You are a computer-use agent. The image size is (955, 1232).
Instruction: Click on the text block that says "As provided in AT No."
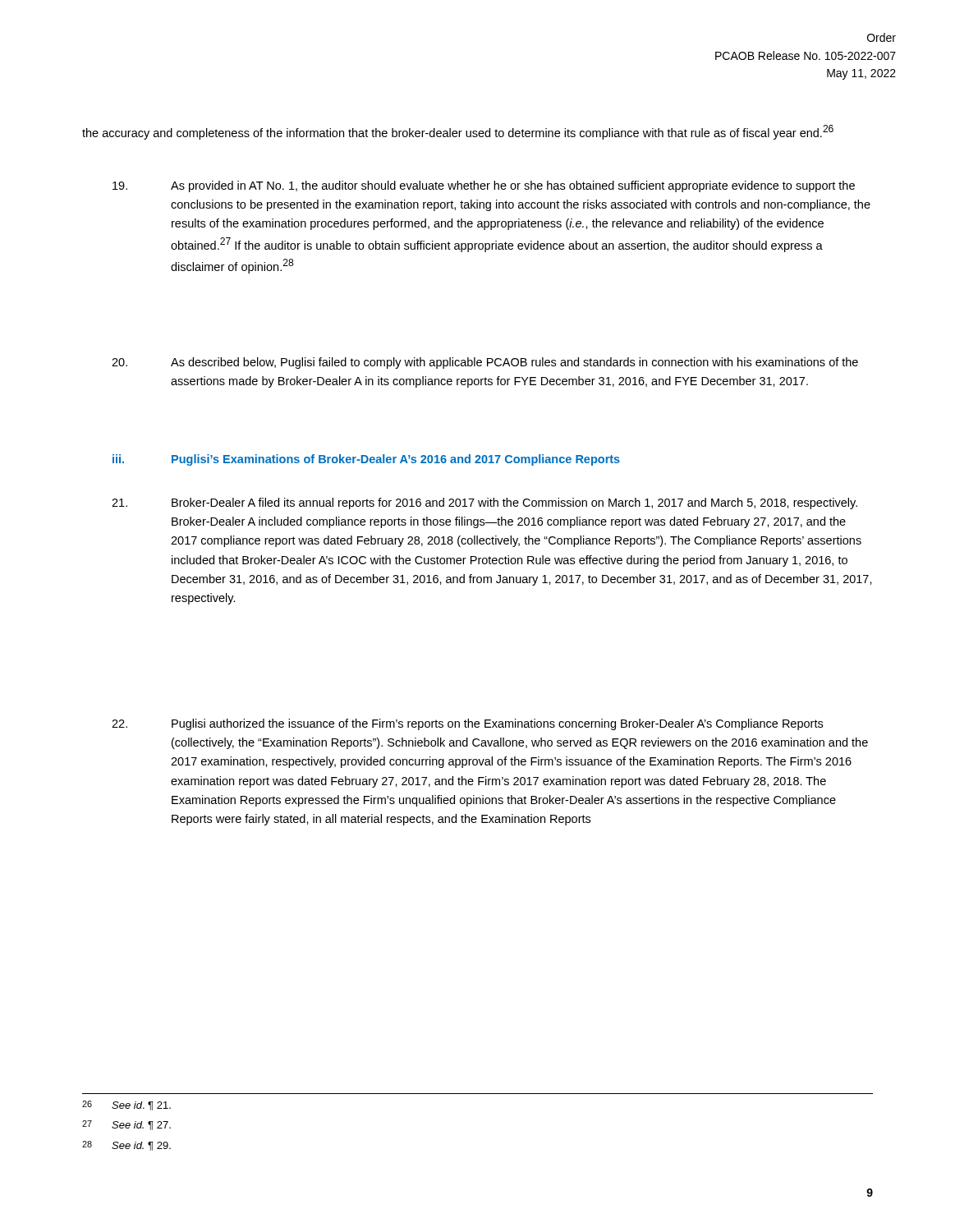click(478, 227)
